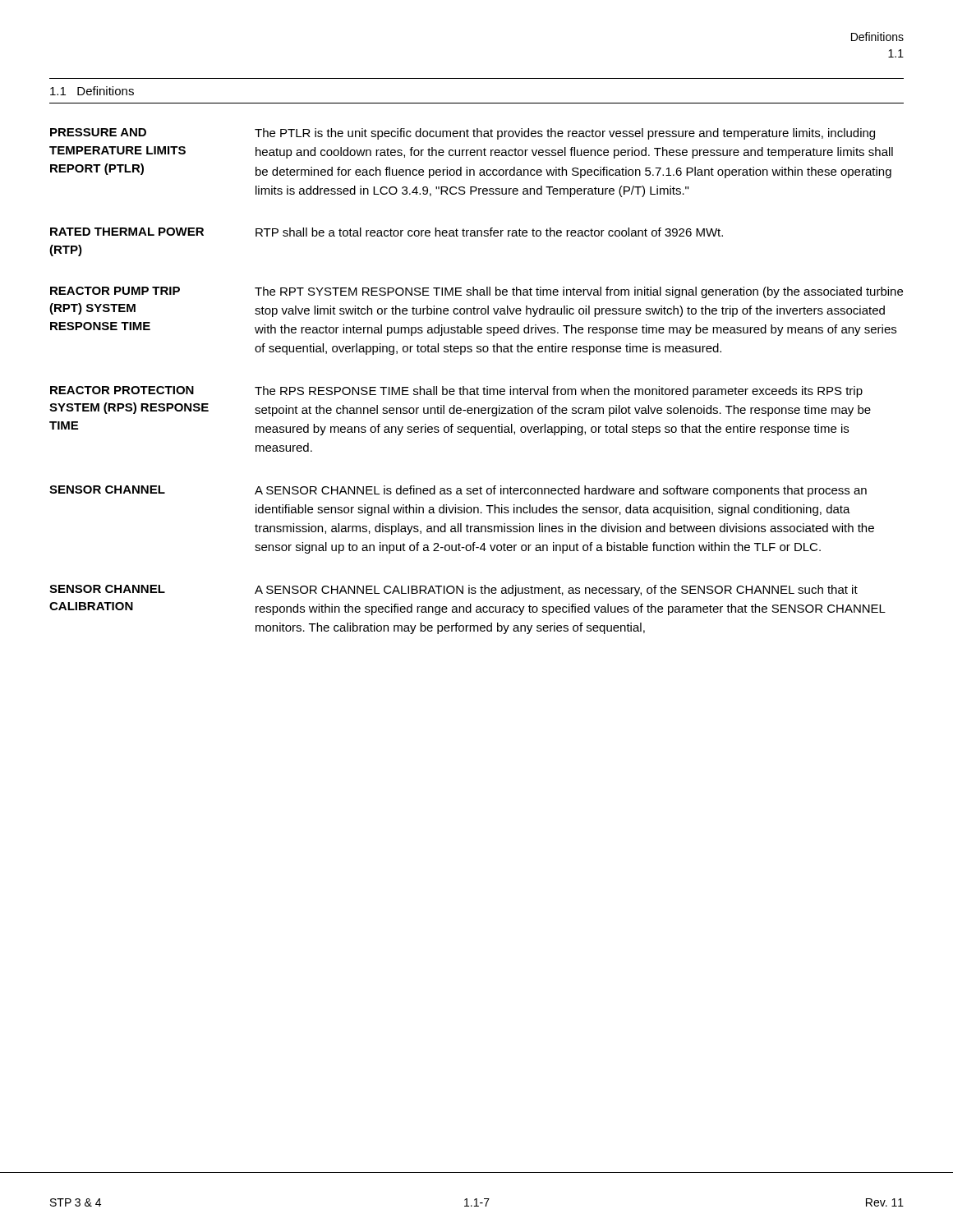The image size is (953, 1232).
Task: Select the element starting "Sensor ChannelCalibration A SENSOR CHANNEL"
Action: (476, 608)
